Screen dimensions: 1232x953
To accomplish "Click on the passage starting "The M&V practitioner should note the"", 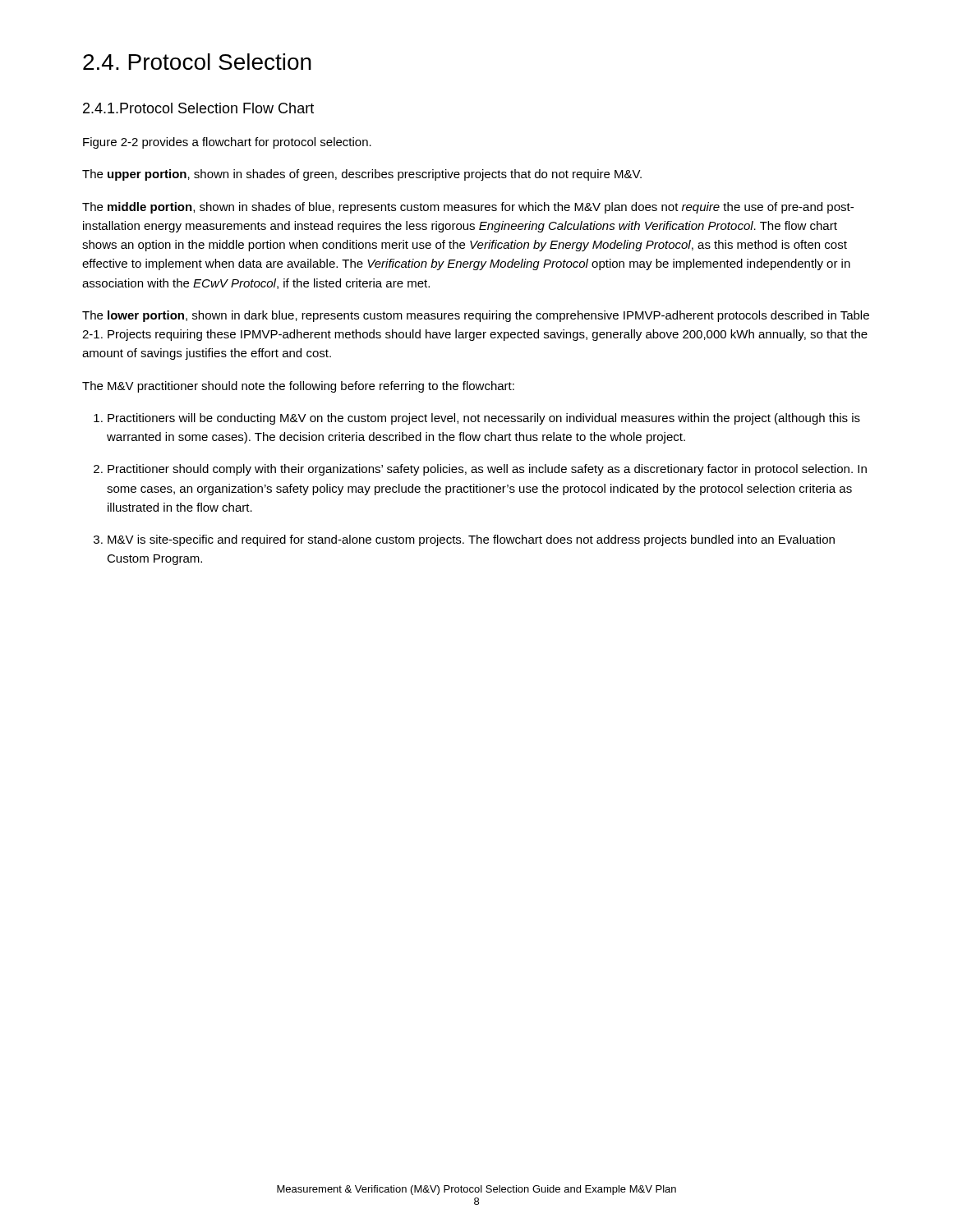I will [476, 385].
